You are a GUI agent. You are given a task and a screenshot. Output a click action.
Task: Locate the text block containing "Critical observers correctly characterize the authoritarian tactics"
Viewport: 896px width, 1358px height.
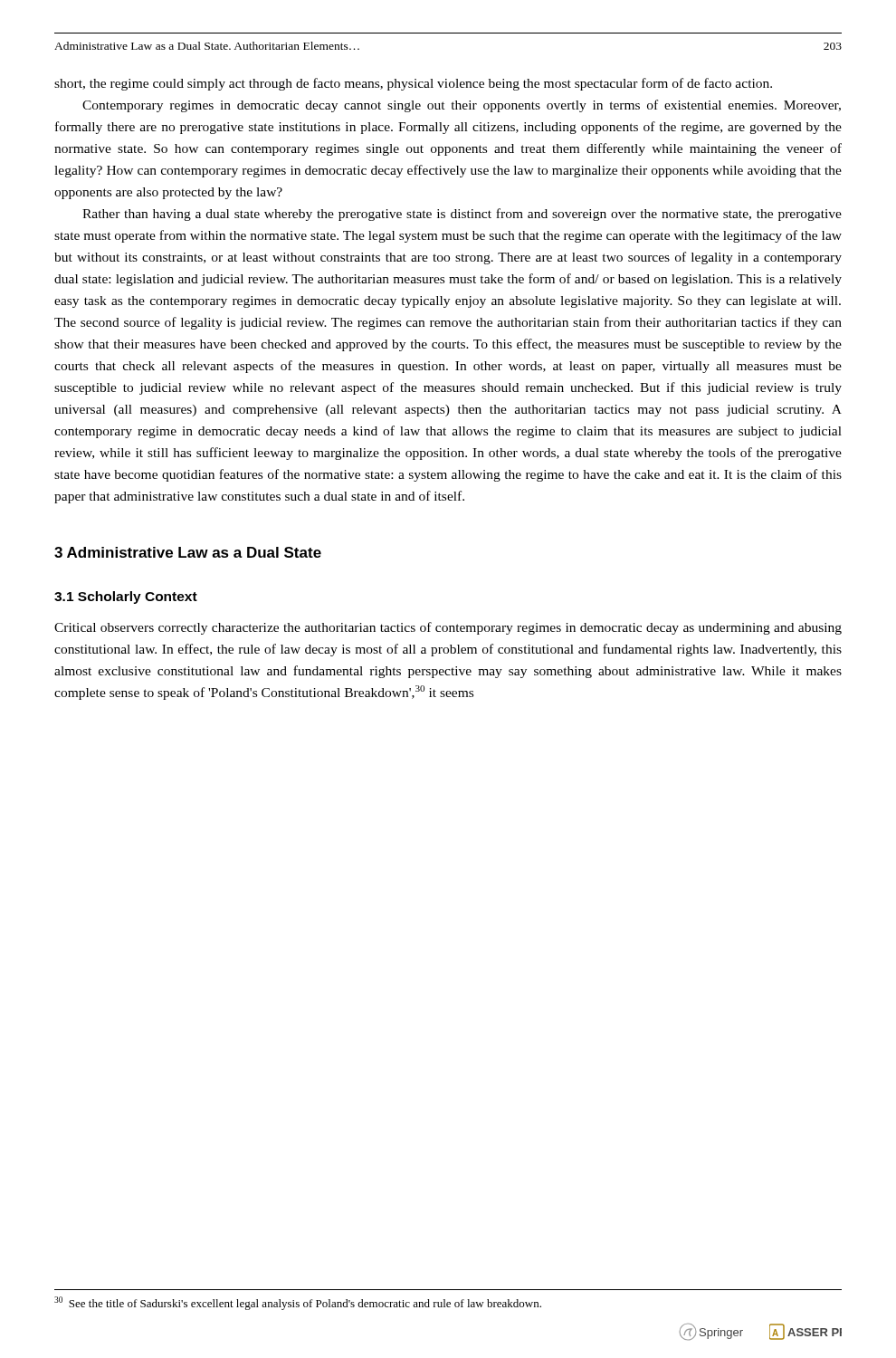[448, 660]
